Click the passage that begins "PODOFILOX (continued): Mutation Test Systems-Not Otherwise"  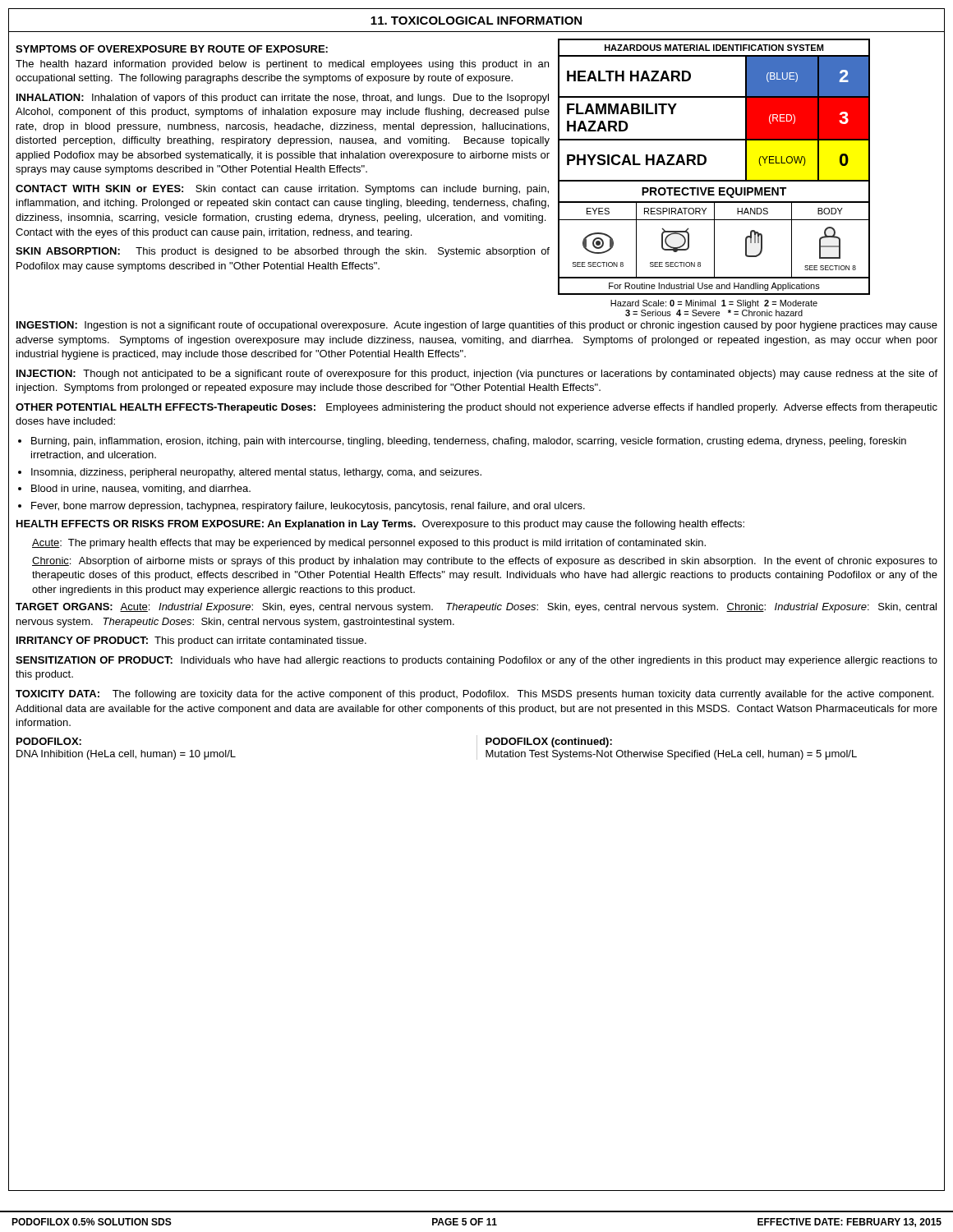point(671,747)
